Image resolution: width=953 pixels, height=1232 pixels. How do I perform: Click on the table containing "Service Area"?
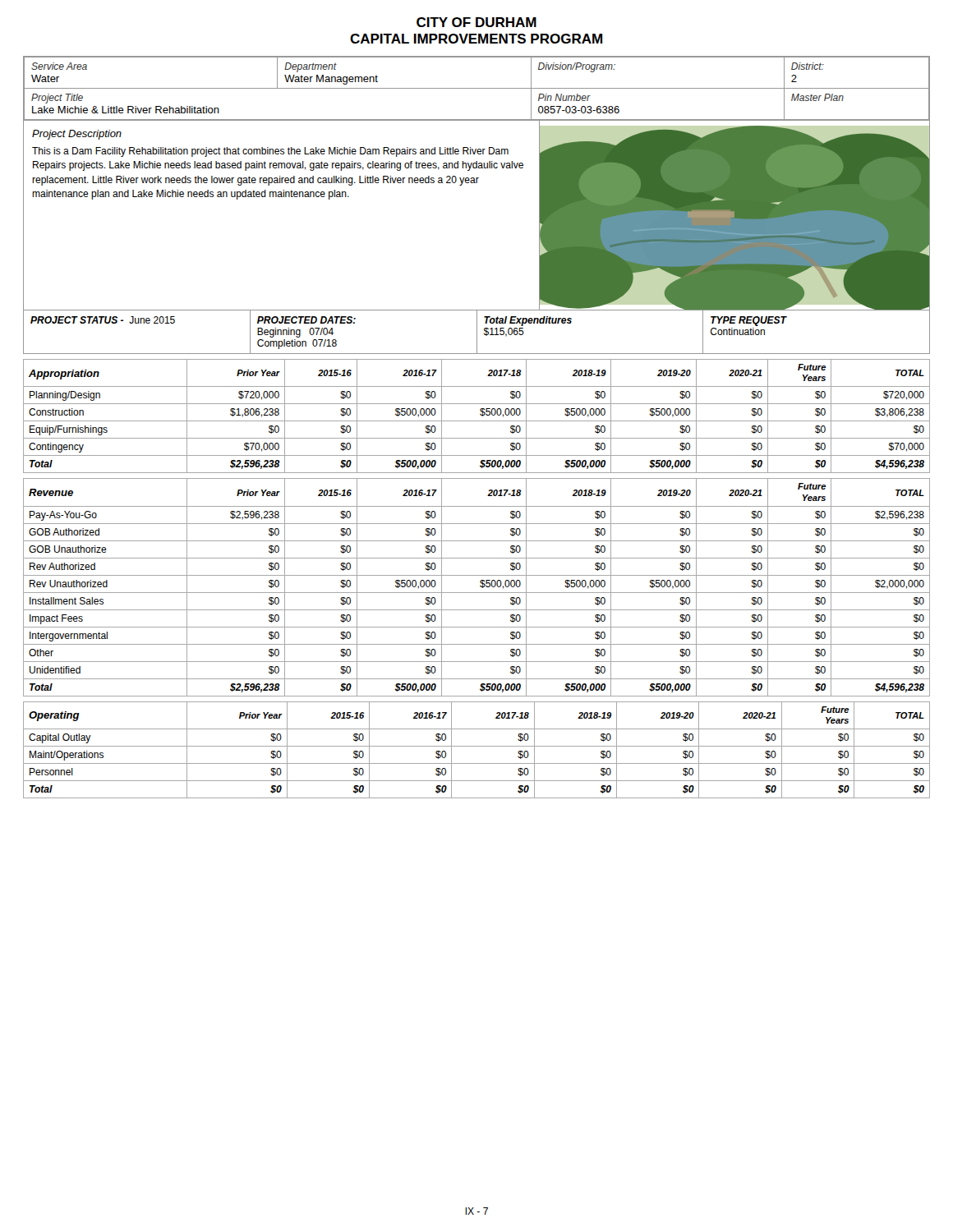tap(476, 88)
